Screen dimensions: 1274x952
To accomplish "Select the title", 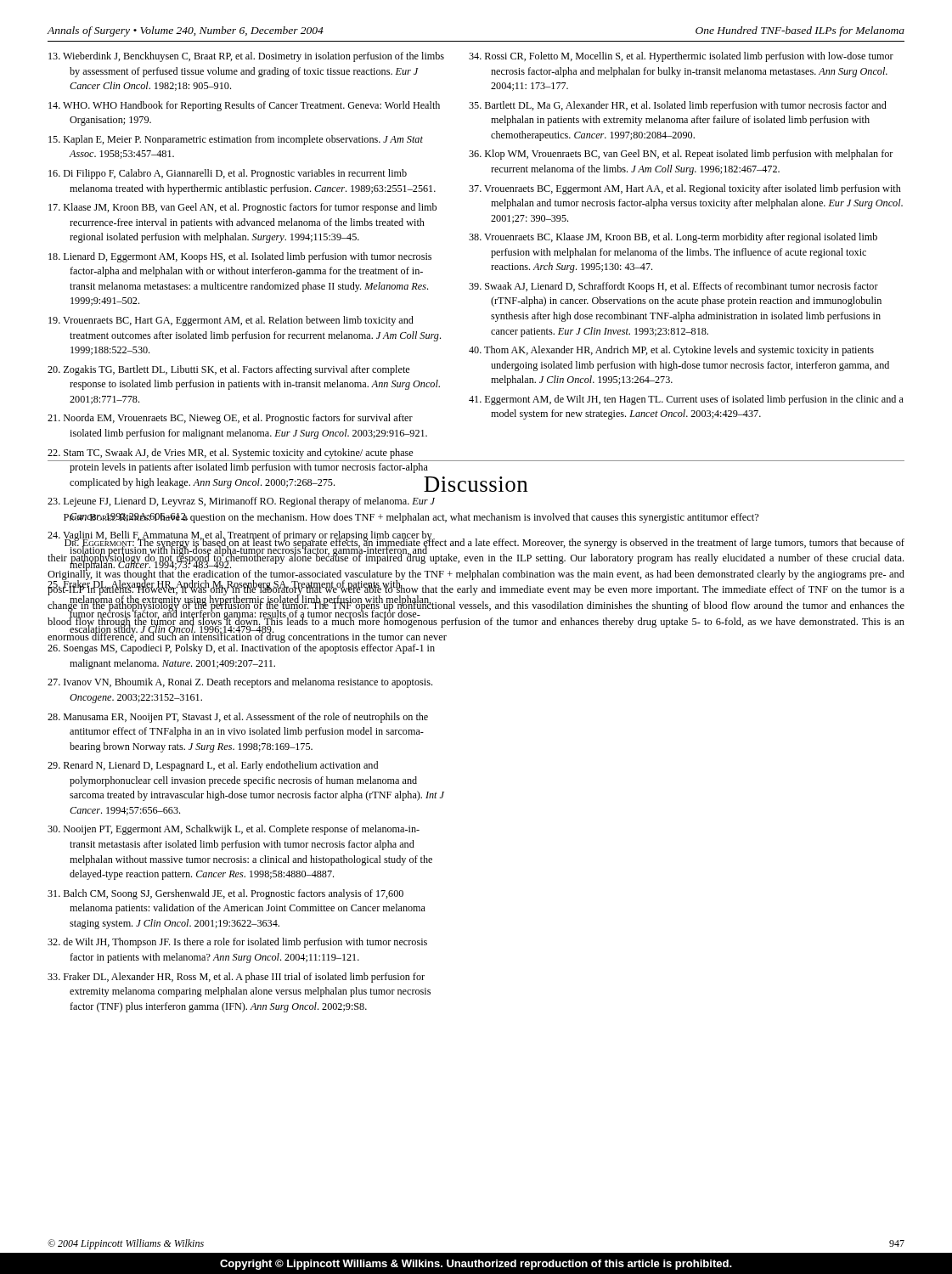I will 476,484.
